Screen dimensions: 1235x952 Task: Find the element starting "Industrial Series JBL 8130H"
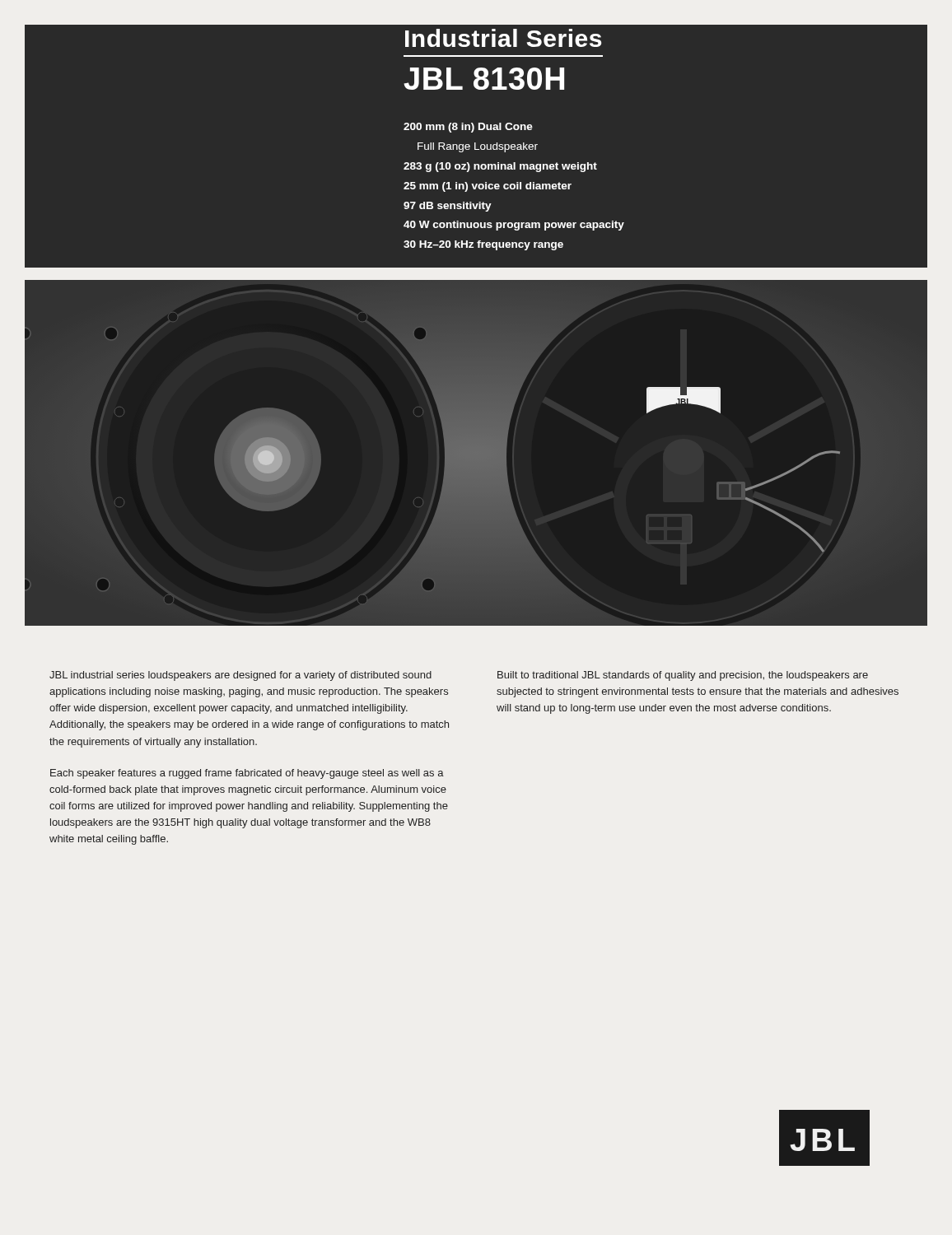[503, 38]
